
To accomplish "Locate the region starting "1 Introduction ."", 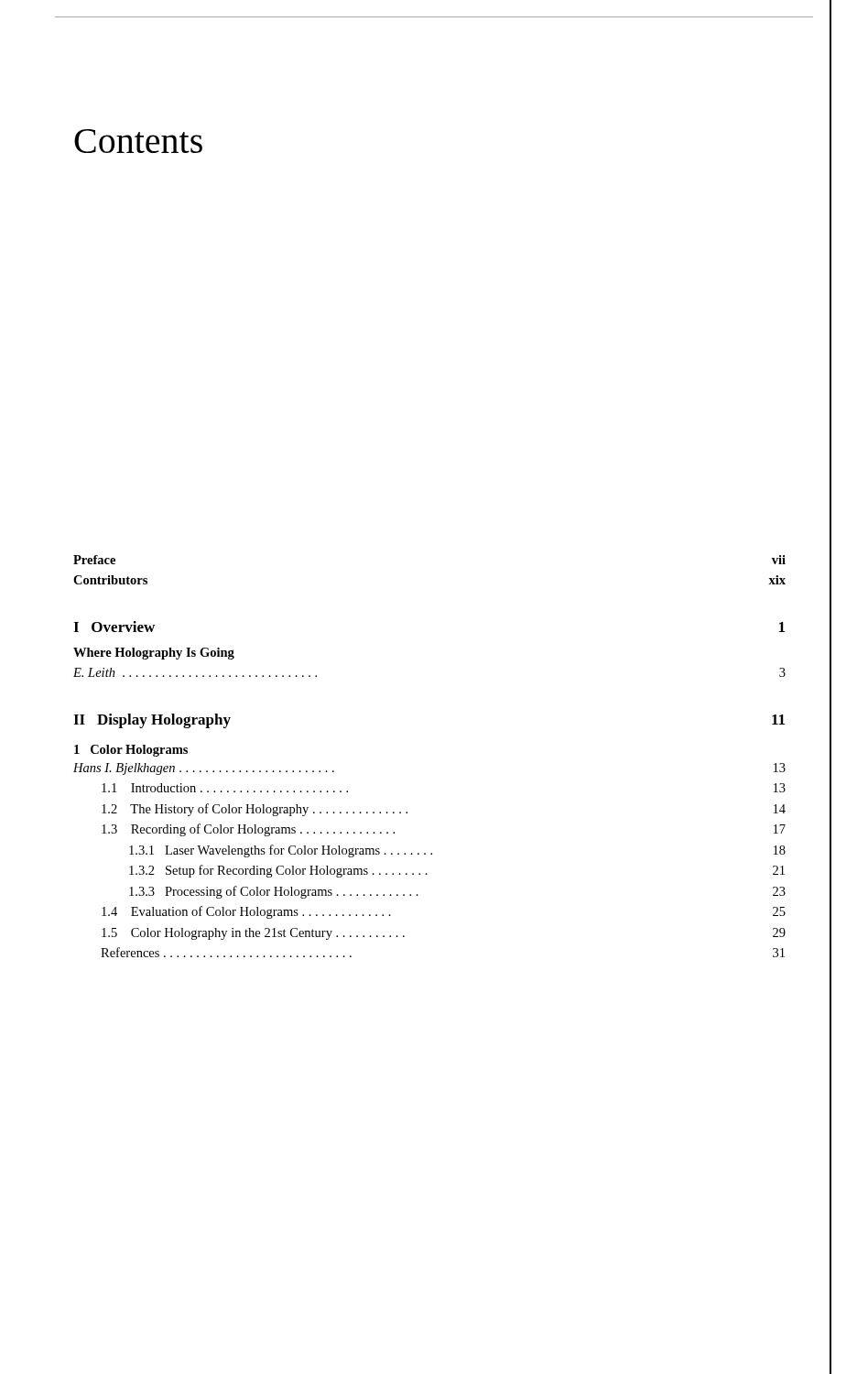I will 163,786.
